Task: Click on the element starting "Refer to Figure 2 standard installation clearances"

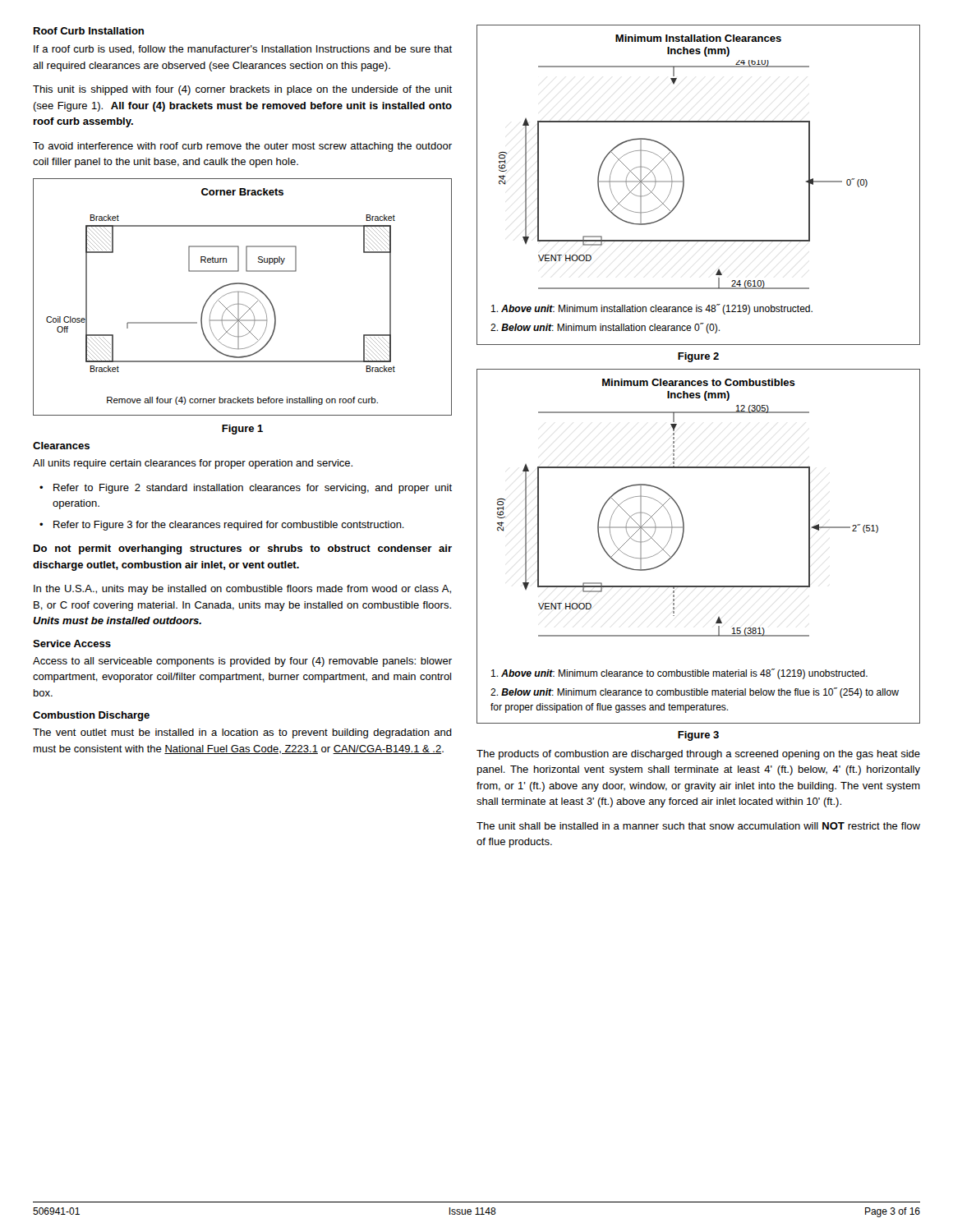Action: (x=252, y=495)
